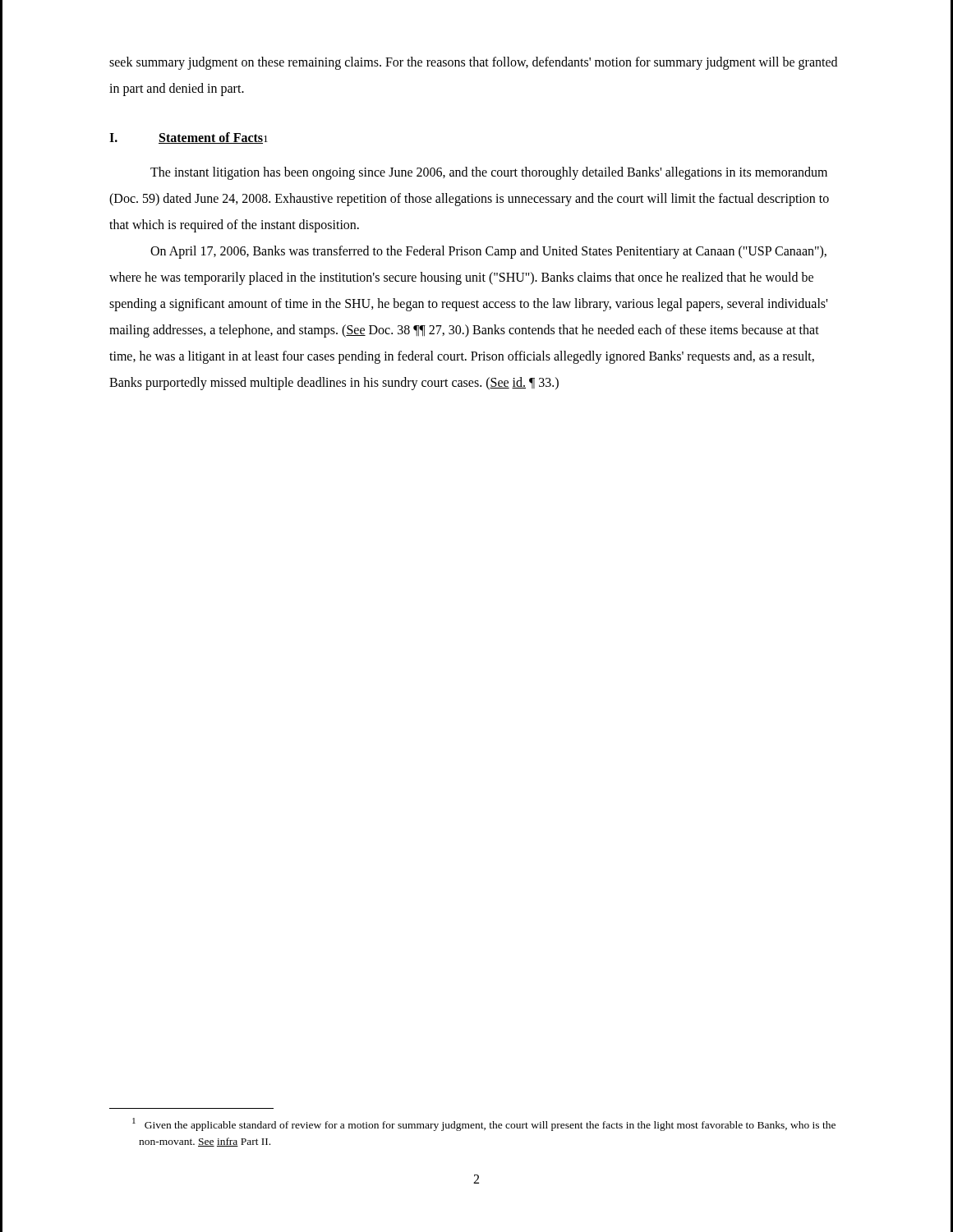Find the text block containing "On April 17, 2006, Banks was transferred to"
The width and height of the screenshot is (953, 1232).
[469, 317]
